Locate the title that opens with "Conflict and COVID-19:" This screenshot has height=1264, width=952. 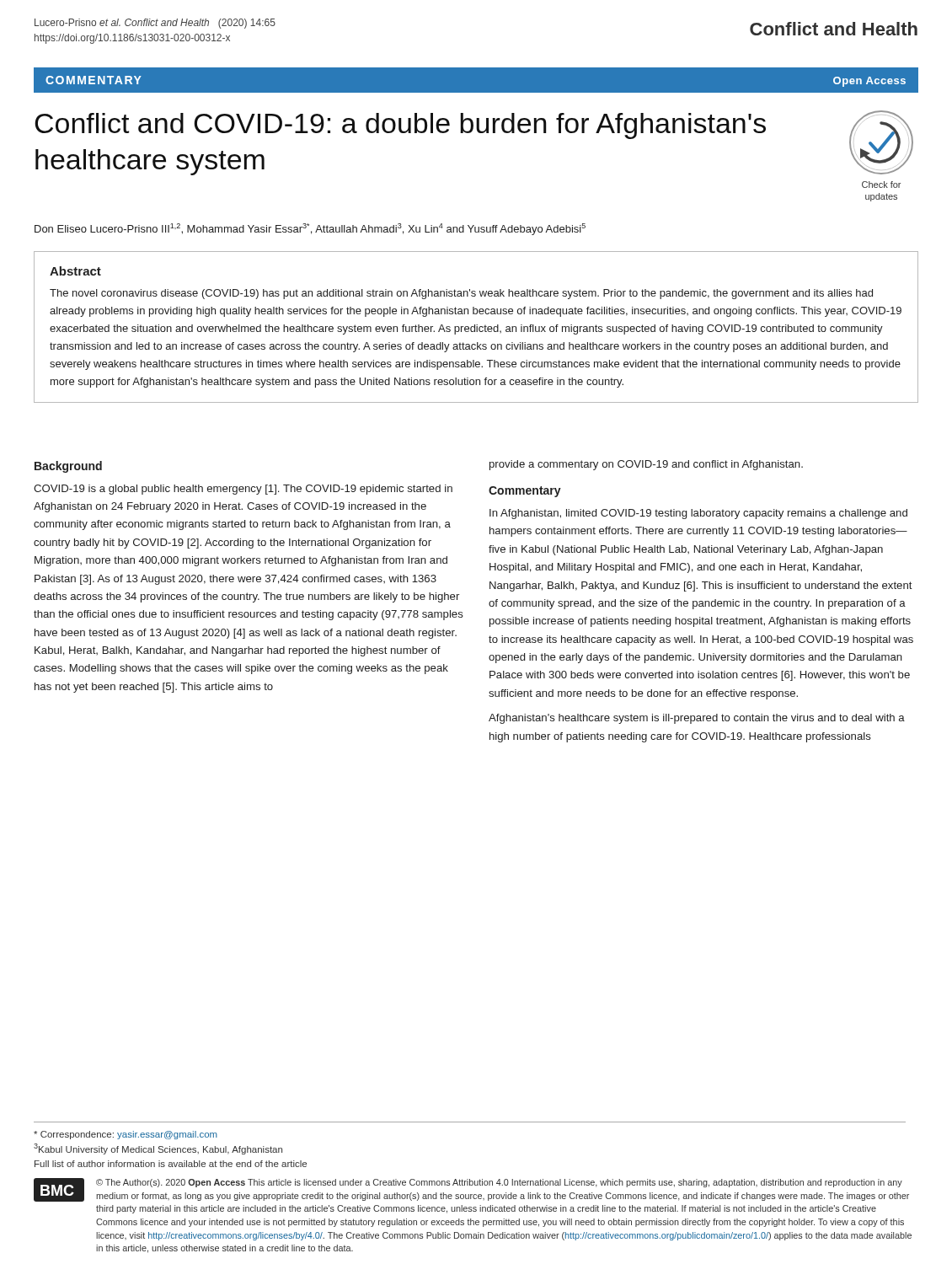400,141
